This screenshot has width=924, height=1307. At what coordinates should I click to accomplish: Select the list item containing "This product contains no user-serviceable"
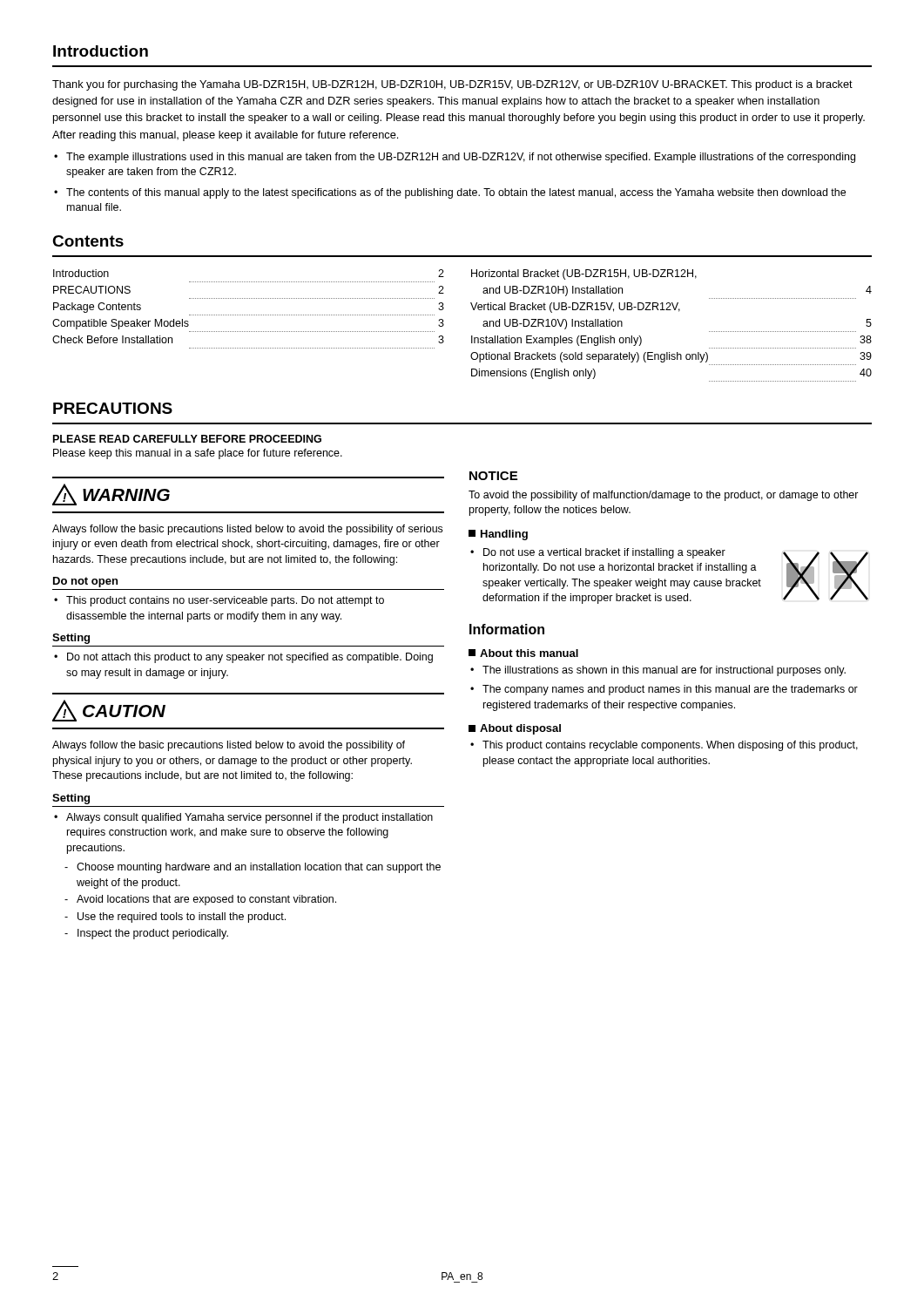pyautogui.click(x=225, y=608)
